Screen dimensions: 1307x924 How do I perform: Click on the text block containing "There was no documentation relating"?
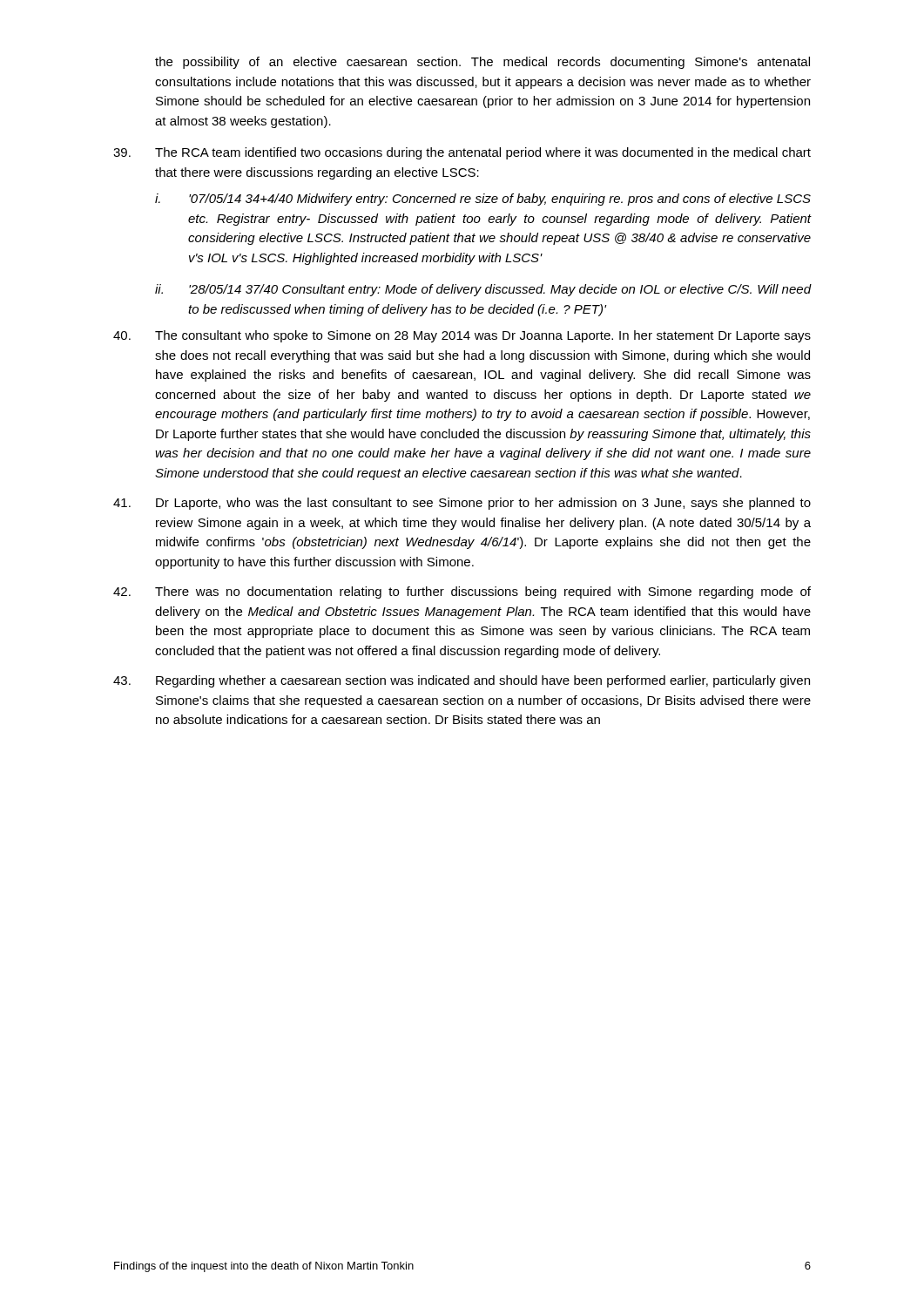pyautogui.click(x=462, y=621)
